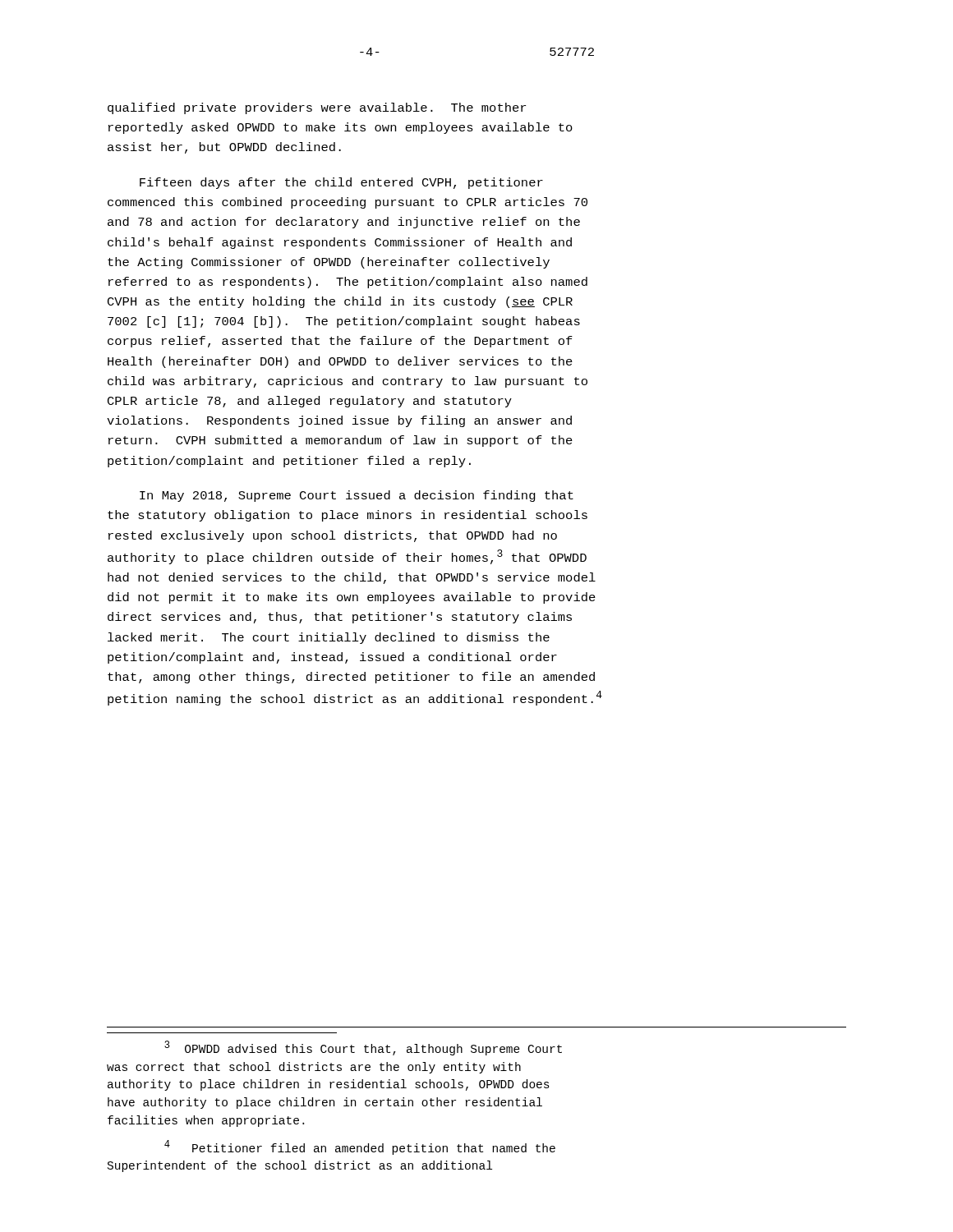The height and width of the screenshot is (1232, 953).
Task: Find the passage starting "Fifteen days after the child"
Action: 348,322
